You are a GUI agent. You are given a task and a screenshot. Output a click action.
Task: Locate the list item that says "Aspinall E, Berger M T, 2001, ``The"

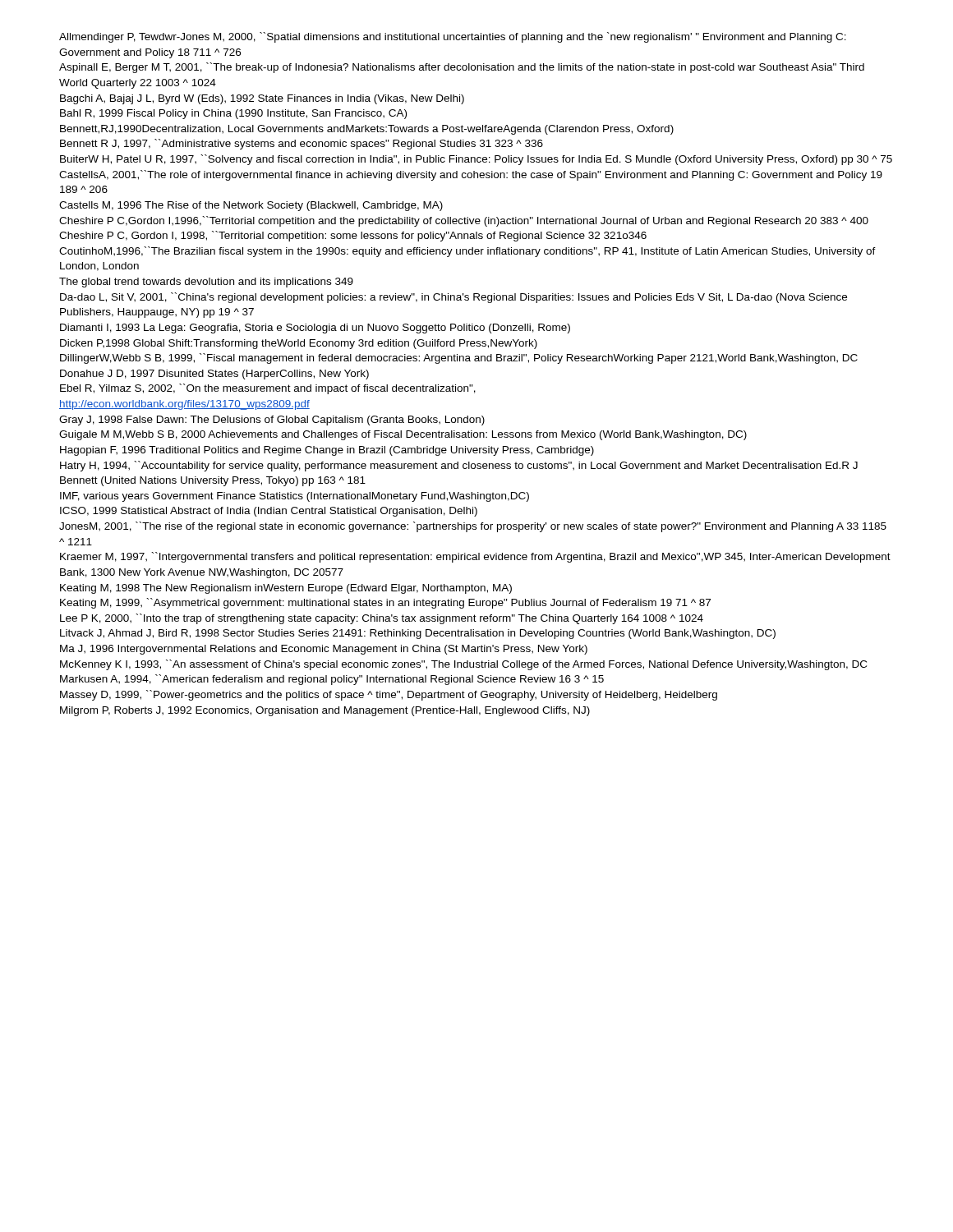462,75
